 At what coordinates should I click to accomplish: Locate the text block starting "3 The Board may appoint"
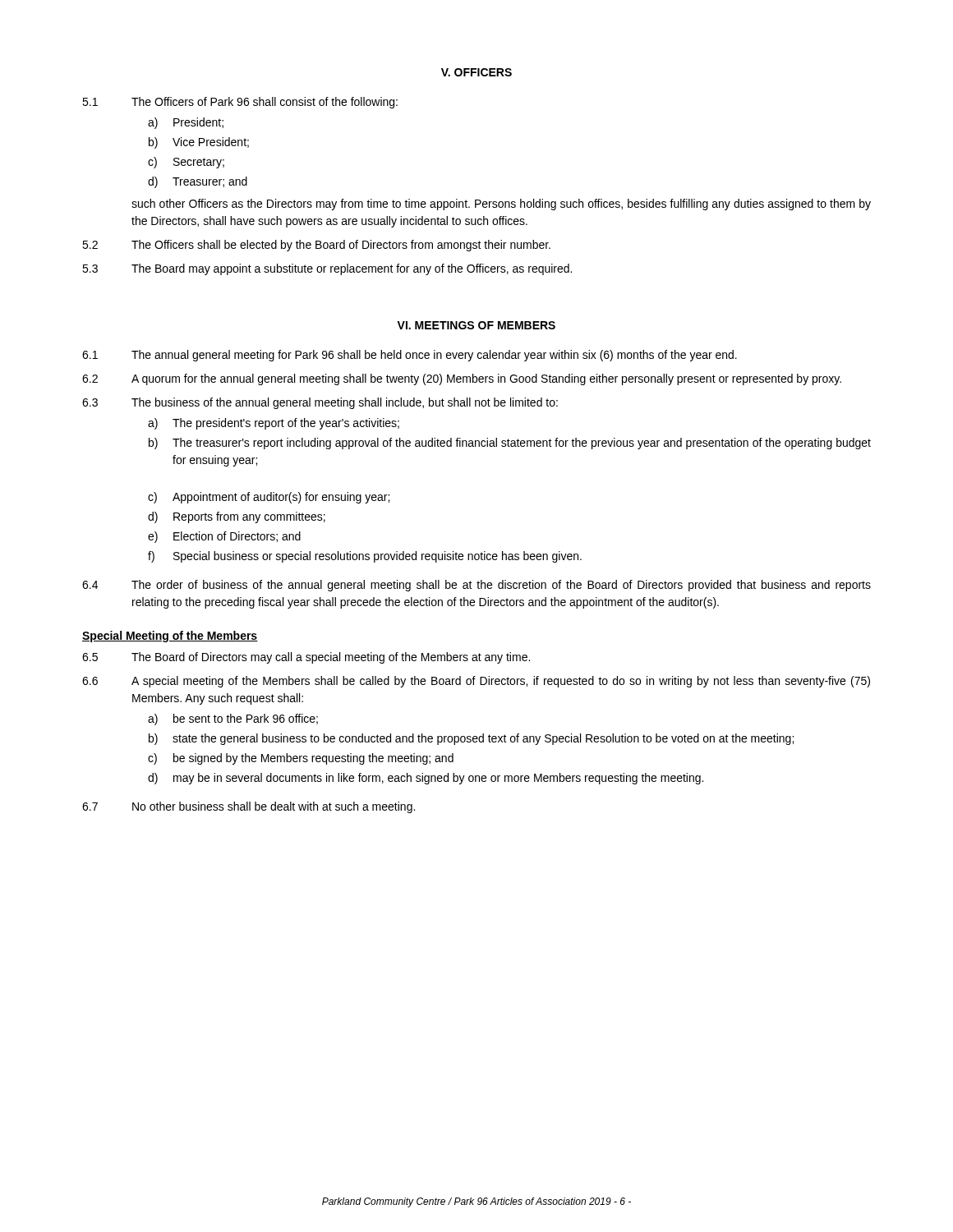[476, 269]
